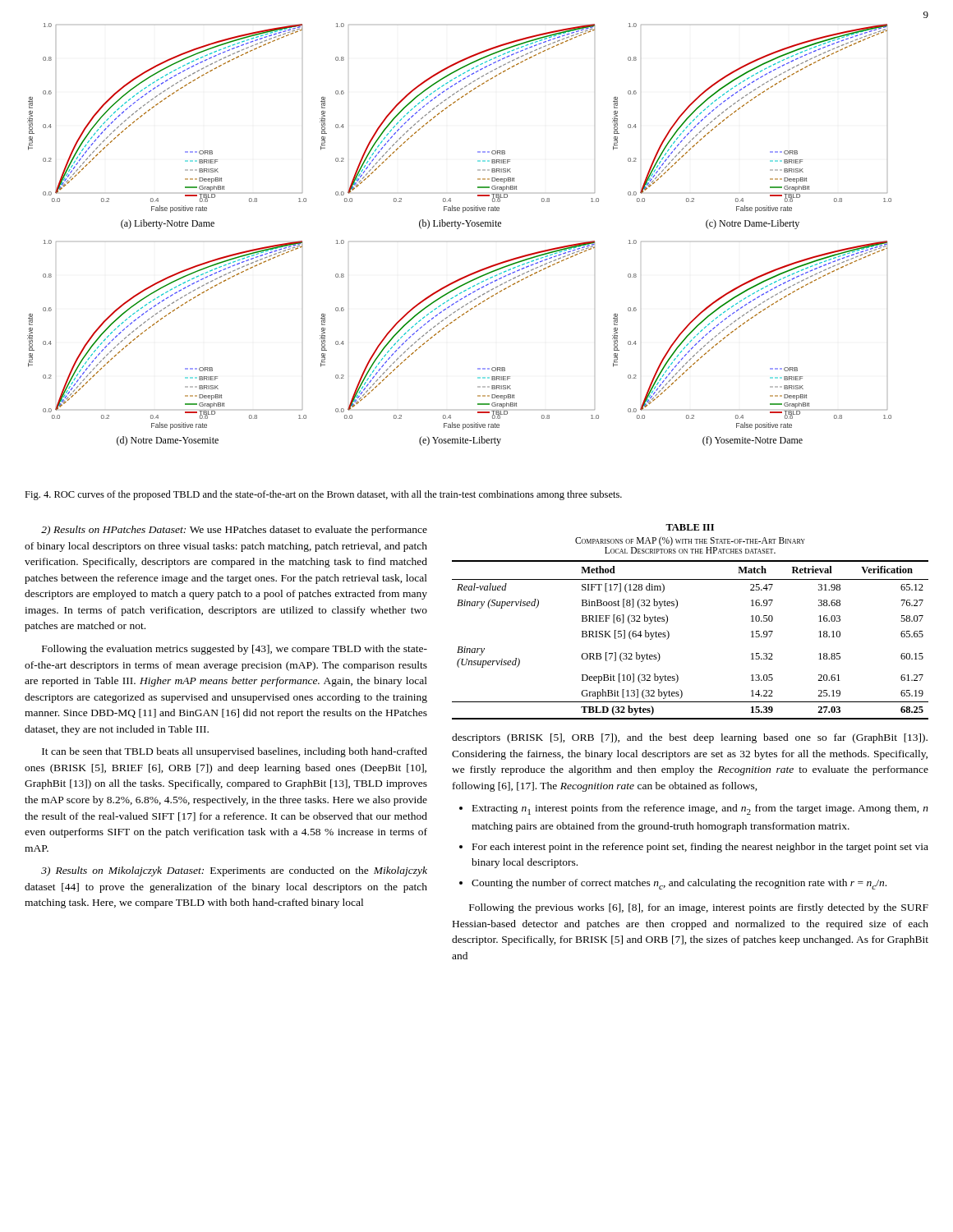
Task: Click the passage that begins "3) Results on Mikolajczyk Dataset: Experiments"
Action: (226, 887)
